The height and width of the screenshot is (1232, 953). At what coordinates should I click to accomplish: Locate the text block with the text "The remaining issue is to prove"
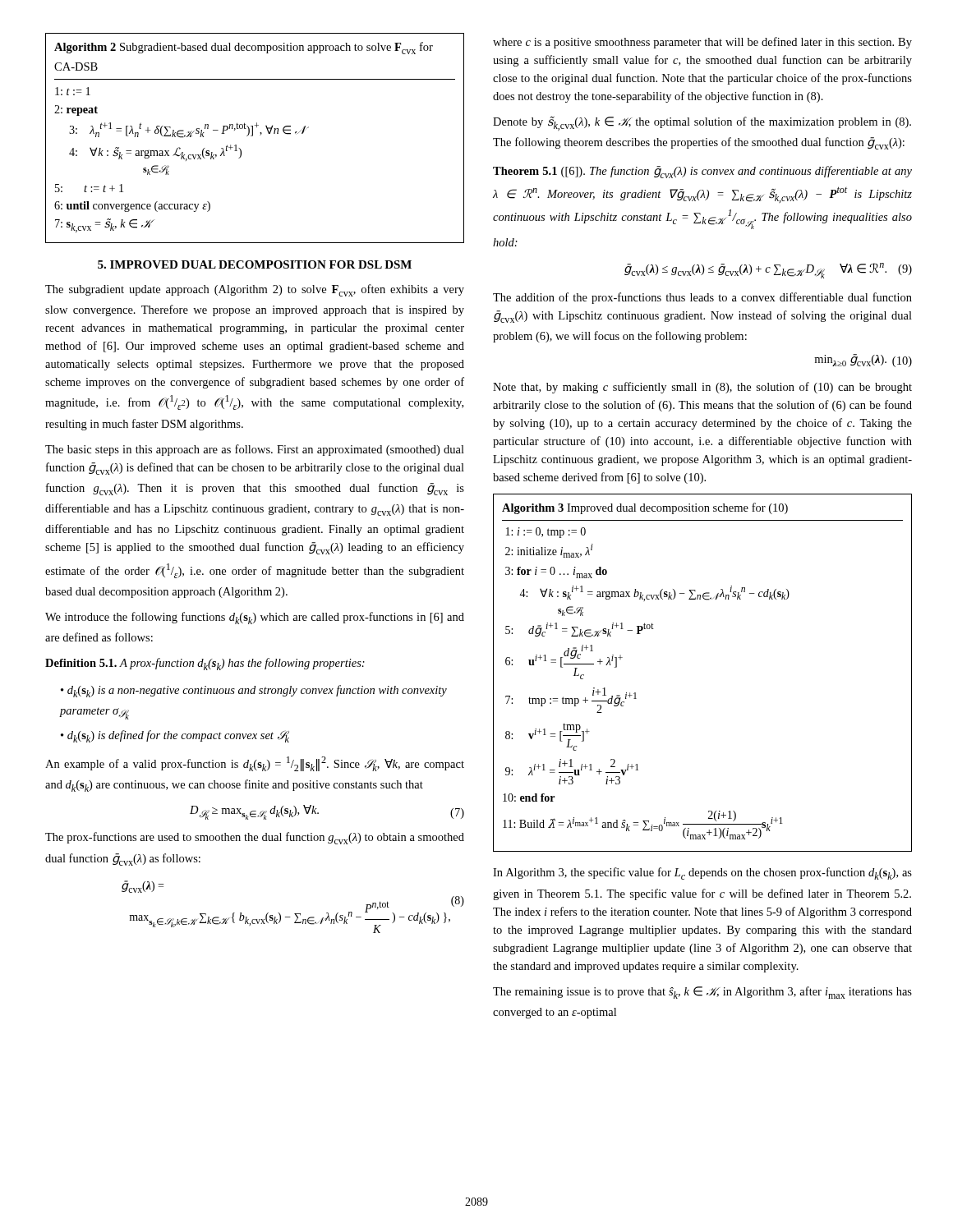702,1001
